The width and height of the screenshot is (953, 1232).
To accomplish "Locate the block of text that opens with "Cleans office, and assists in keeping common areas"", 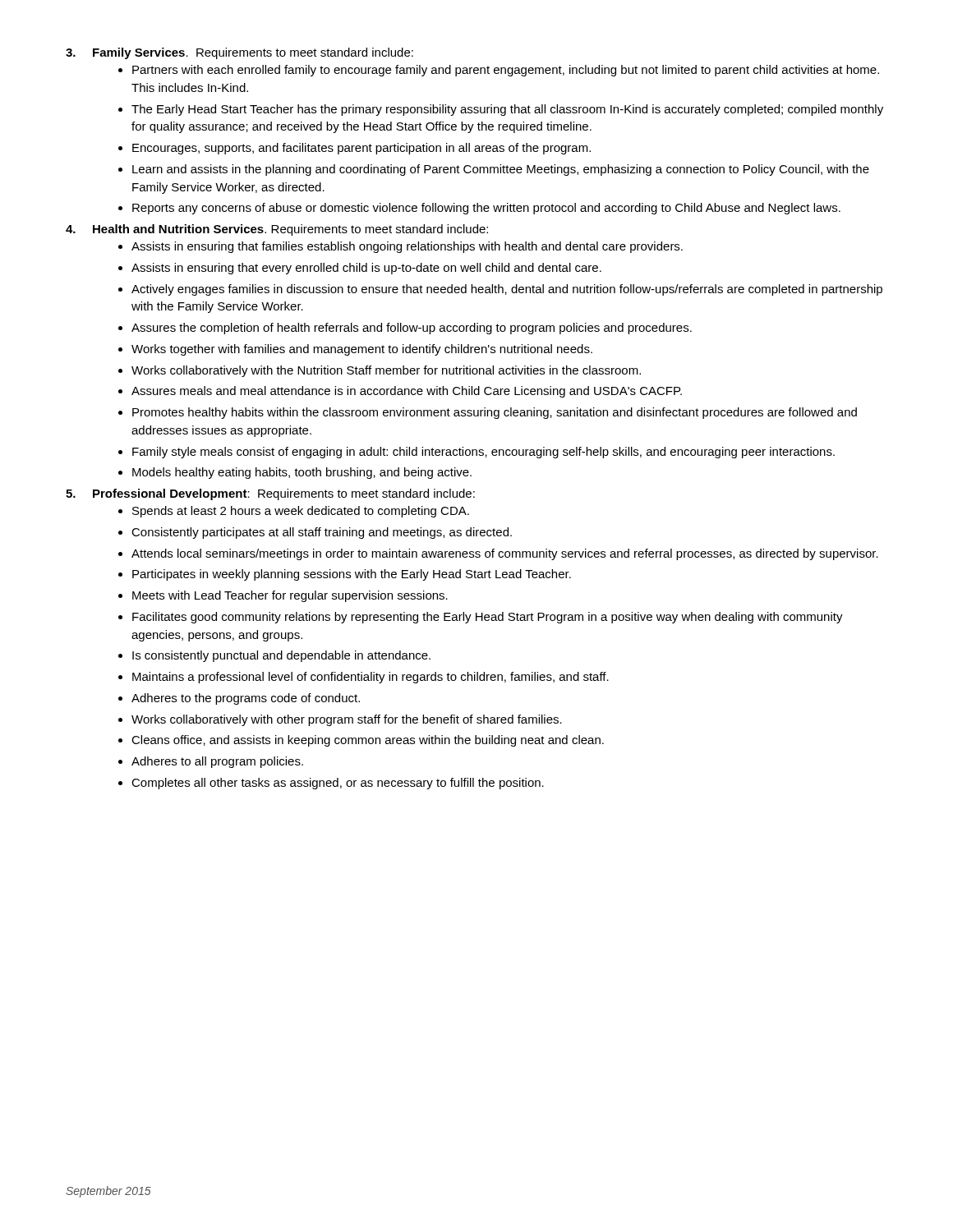I will pyautogui.click(x=368, y=740).
